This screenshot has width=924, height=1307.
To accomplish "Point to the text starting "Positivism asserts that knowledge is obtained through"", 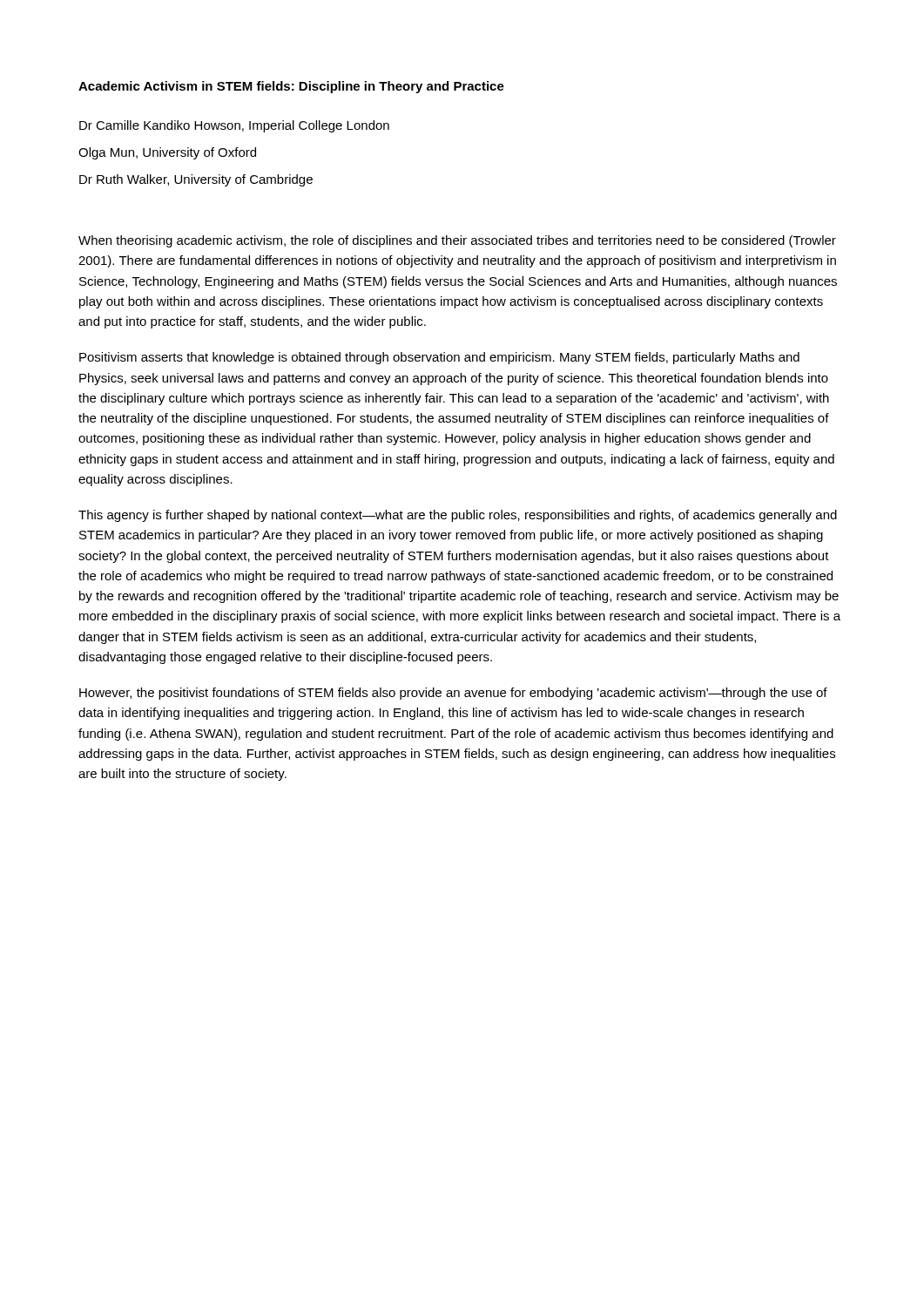I will coord(457,418).
